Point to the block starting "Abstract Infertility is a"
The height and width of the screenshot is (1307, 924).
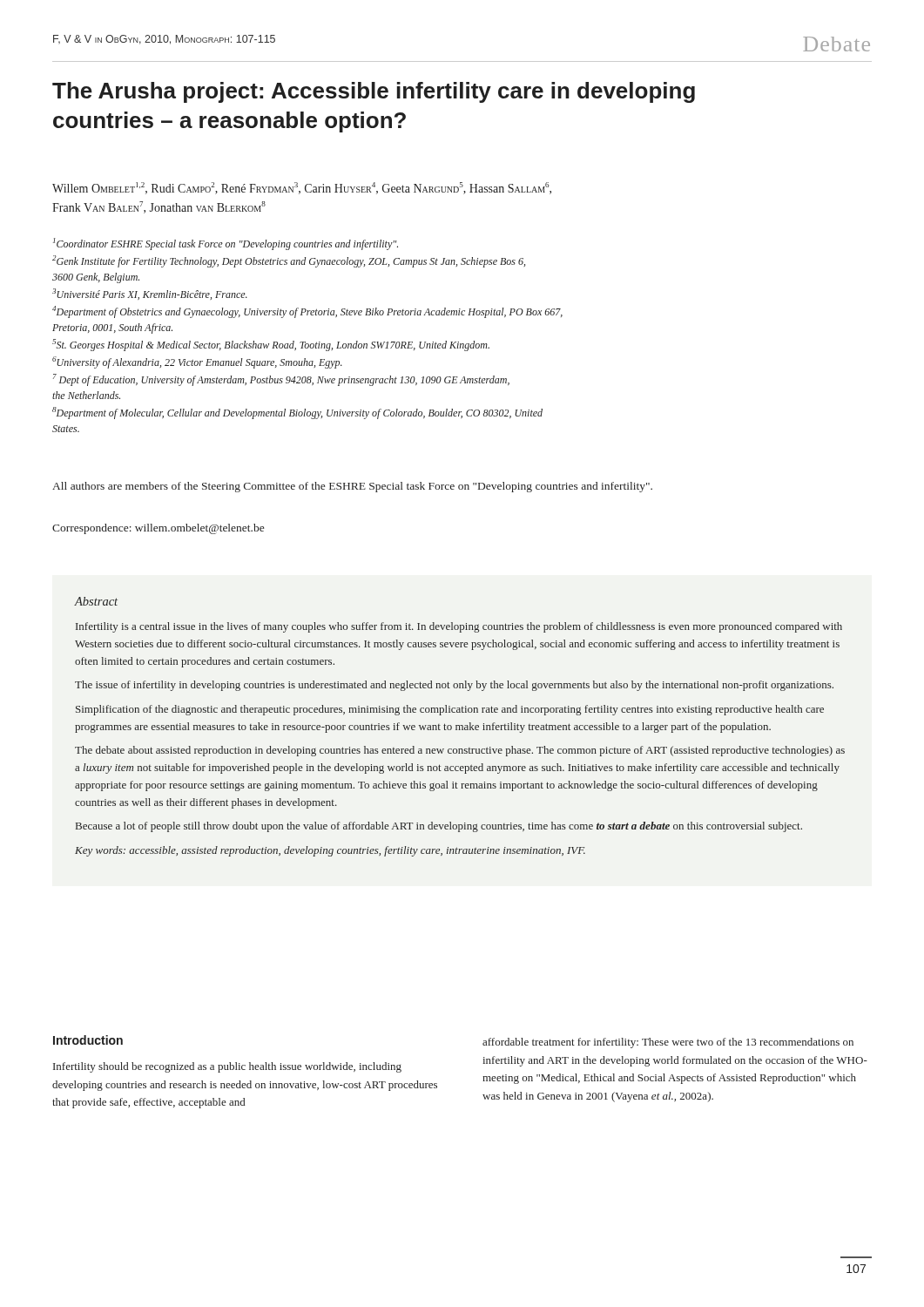[x=462, y=727]
